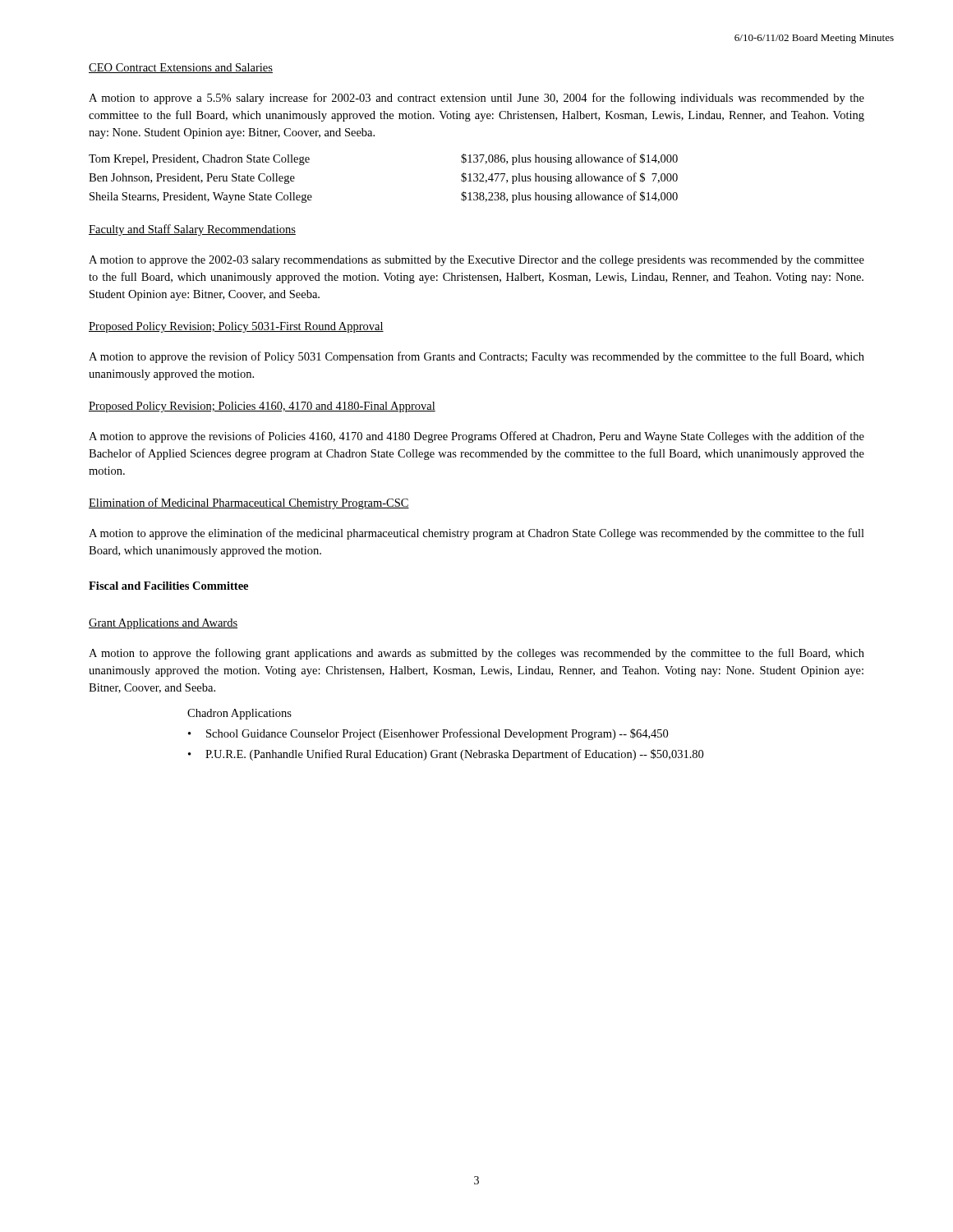Click on the text block that says "A motion to approve the following grant applications"
953x1232 pixels.
click(x=476, y=671)
